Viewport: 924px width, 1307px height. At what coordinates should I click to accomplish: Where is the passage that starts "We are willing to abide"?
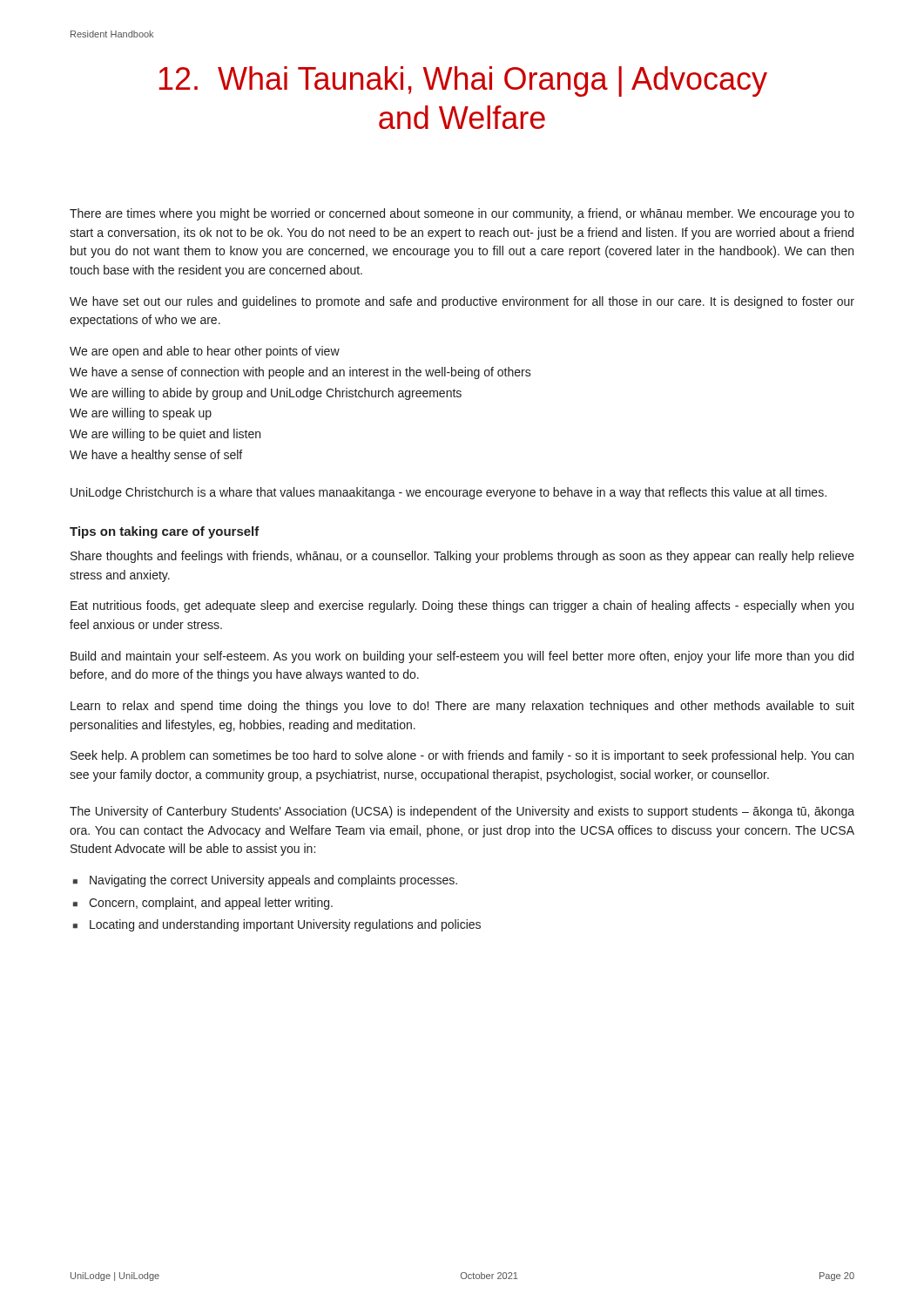click(x=266, y=393)
